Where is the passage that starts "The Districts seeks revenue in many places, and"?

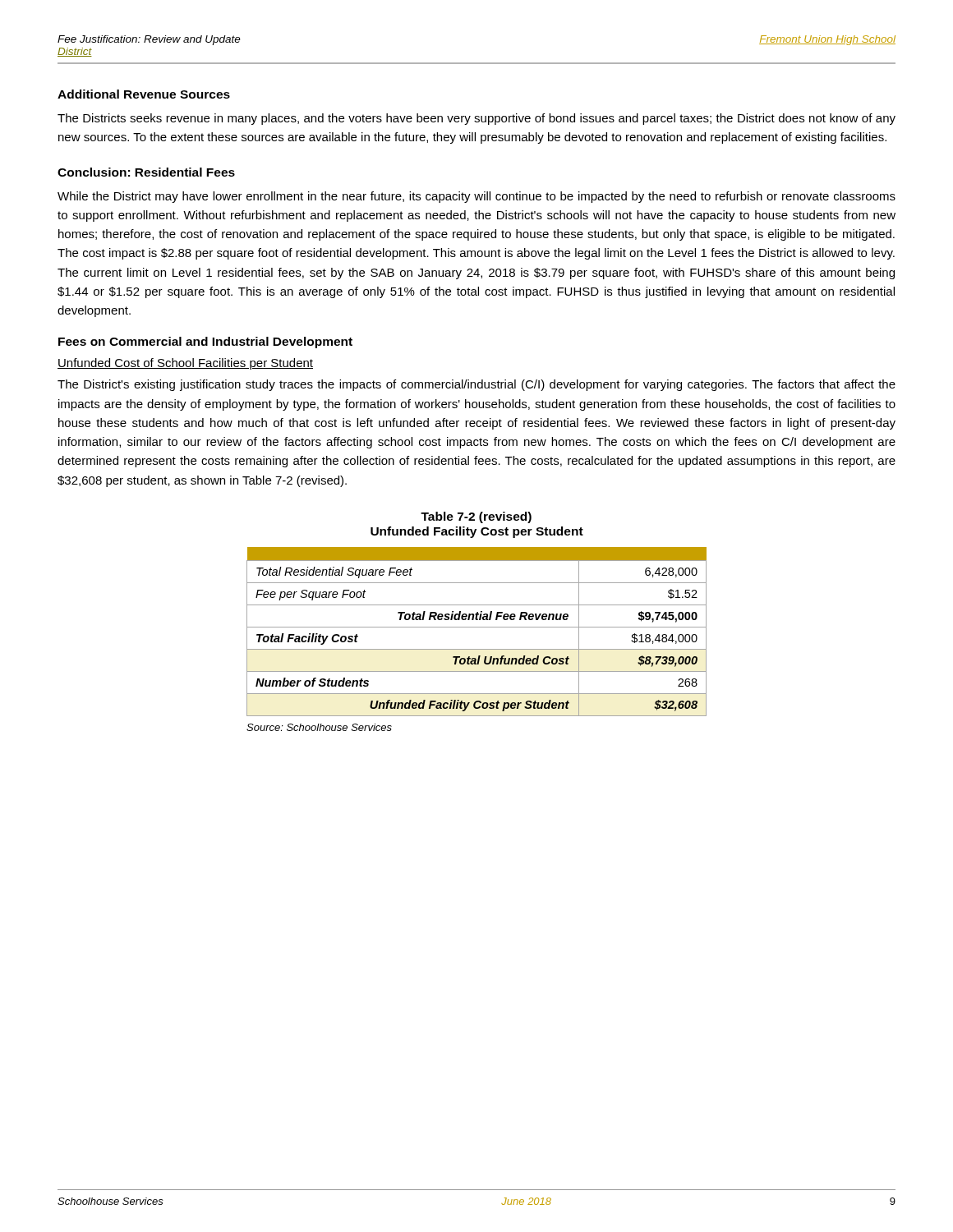[476, 127]
